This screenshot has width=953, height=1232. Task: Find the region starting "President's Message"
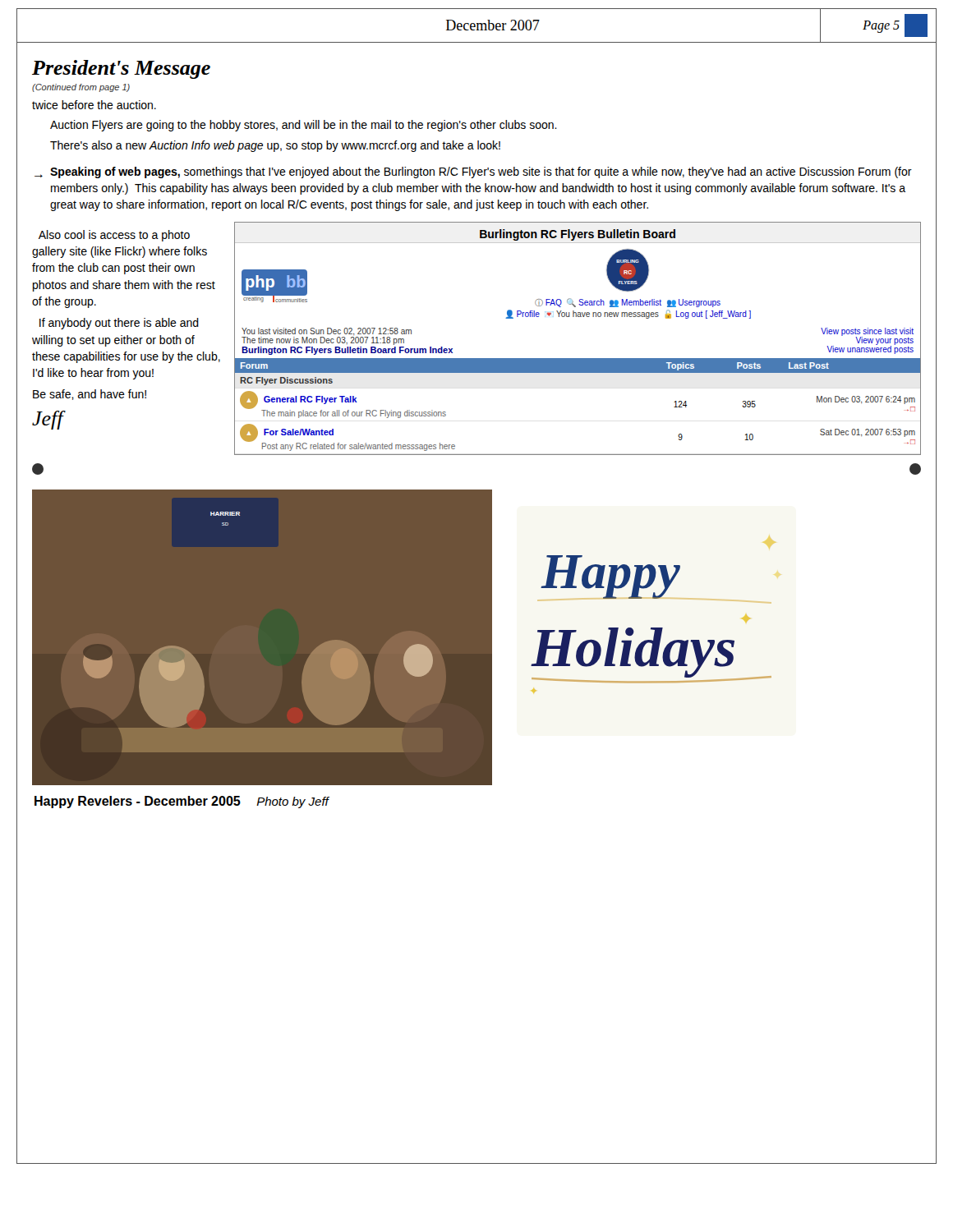point(121,68)
